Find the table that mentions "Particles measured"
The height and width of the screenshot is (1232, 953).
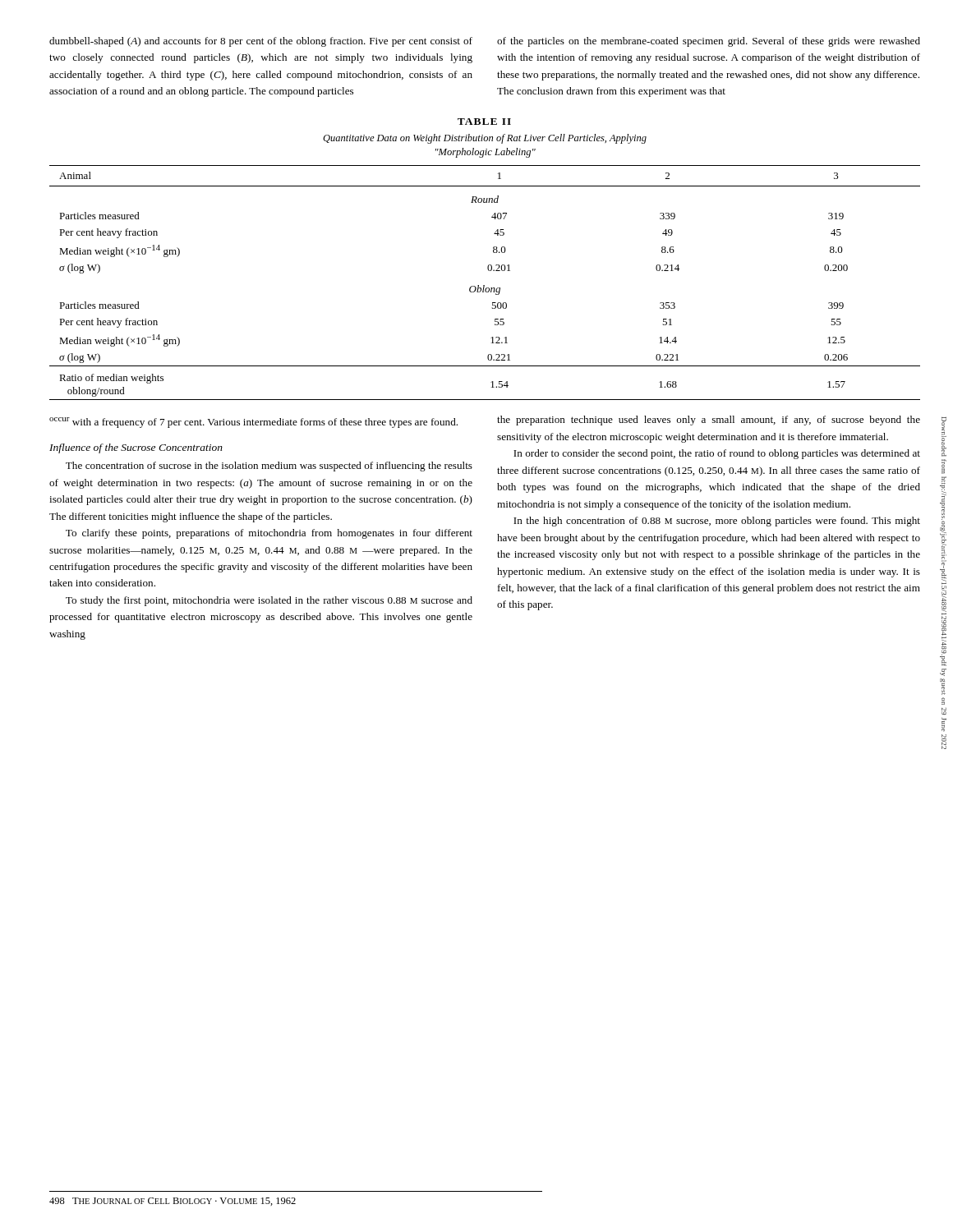485,283
